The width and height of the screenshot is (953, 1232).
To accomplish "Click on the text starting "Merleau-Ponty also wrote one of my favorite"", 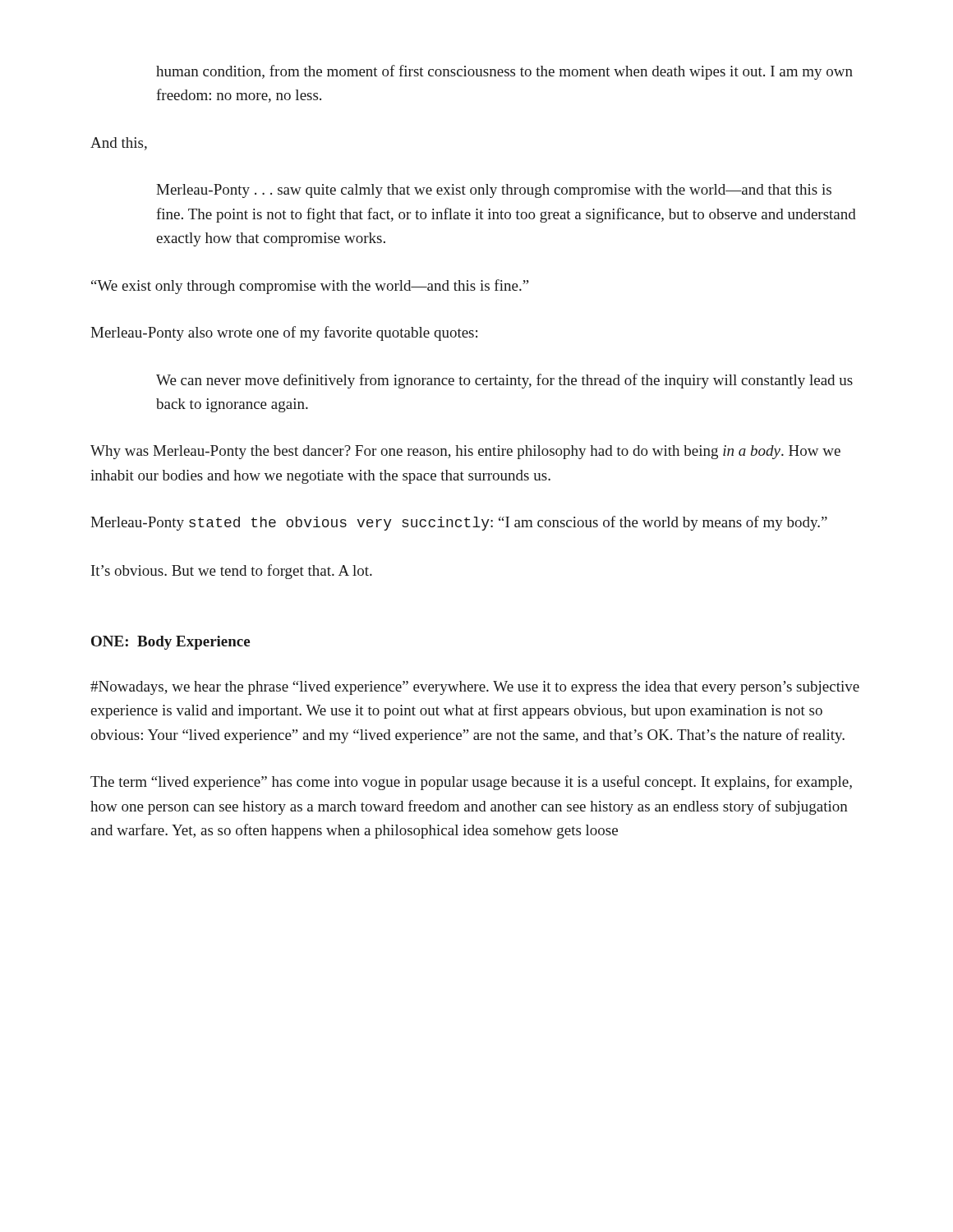I will coord(285,332).
